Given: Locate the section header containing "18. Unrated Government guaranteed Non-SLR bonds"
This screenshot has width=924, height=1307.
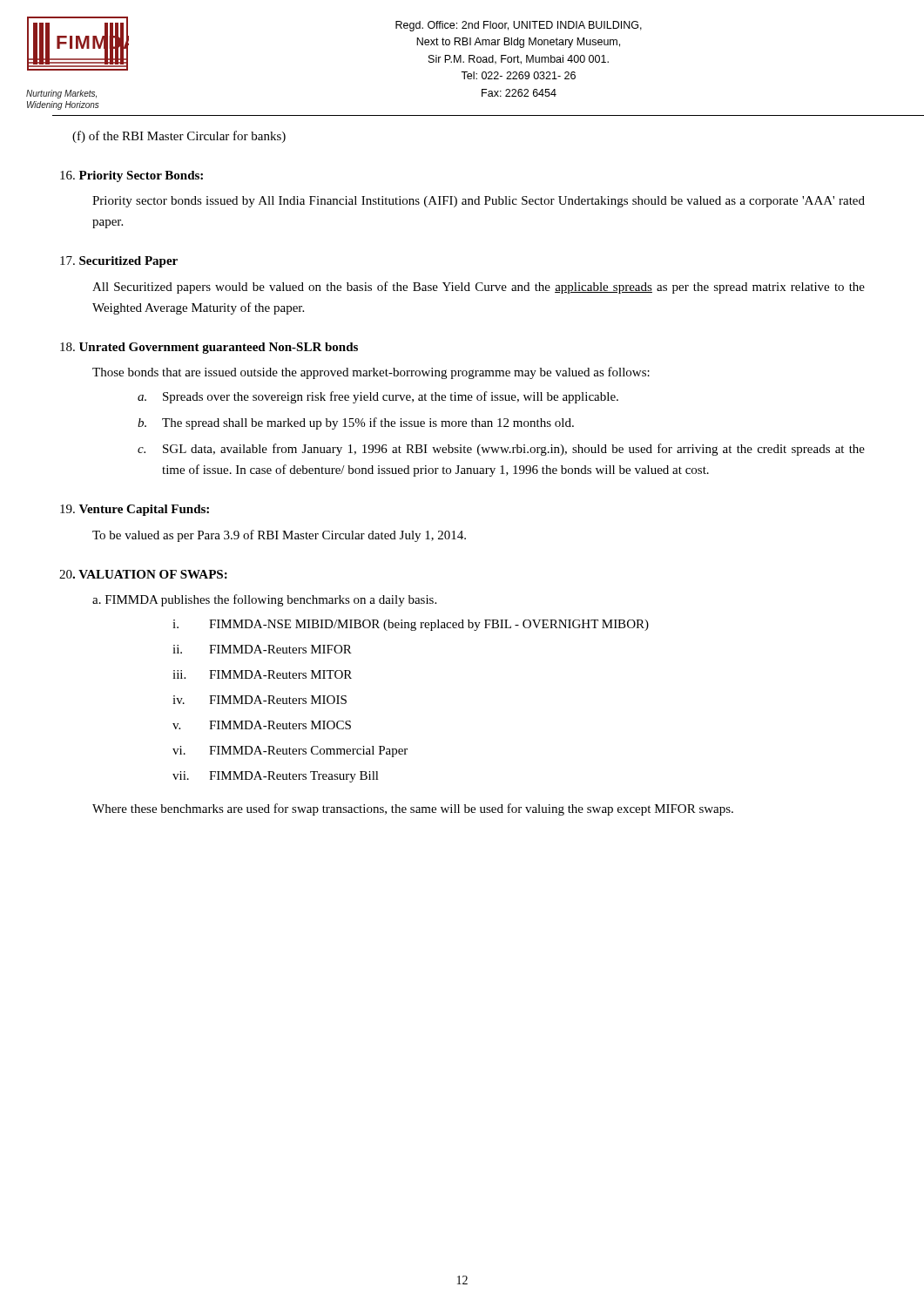Looking at the screenshot, I should pos(209,346).
